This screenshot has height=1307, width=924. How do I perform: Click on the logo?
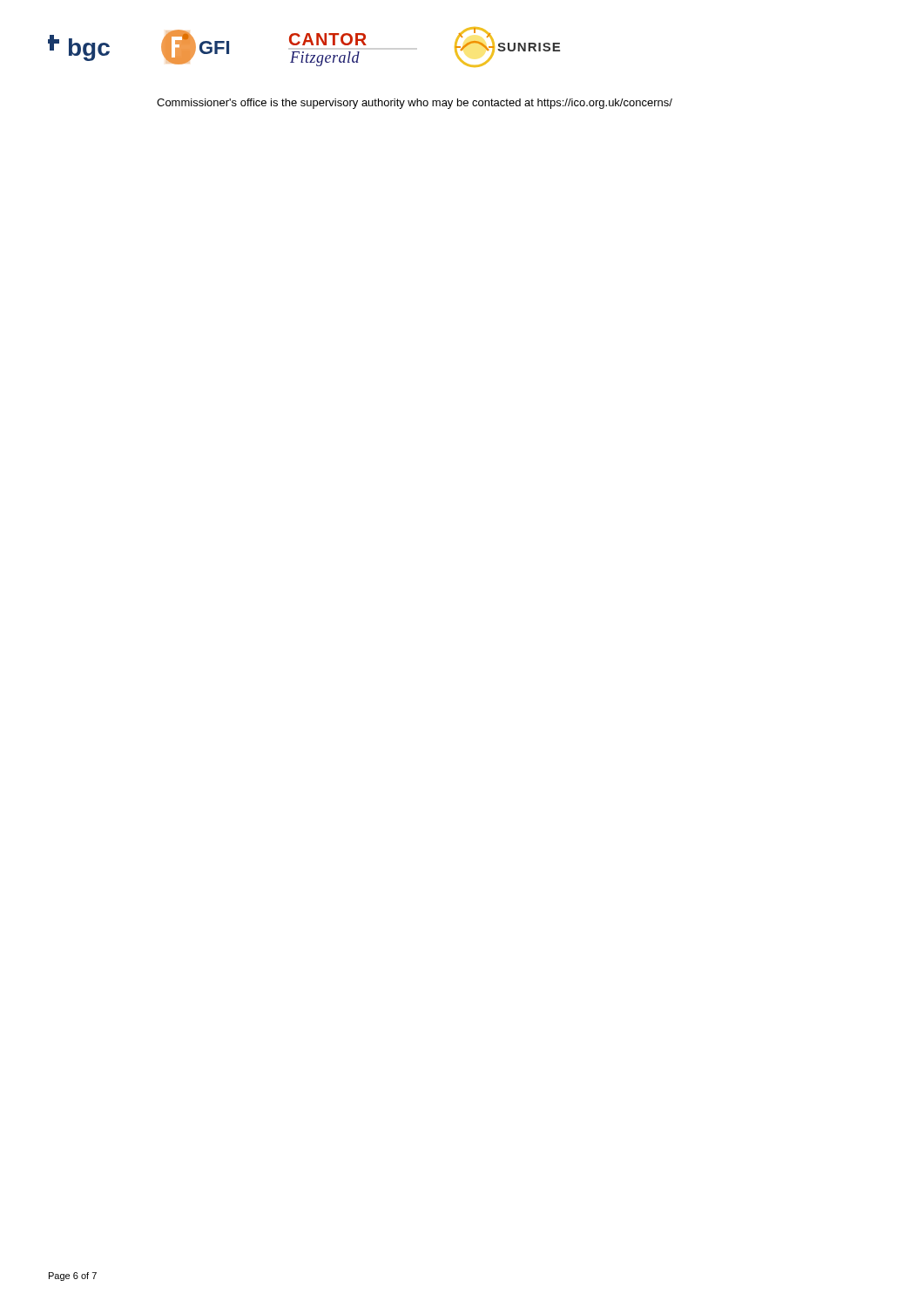462,47
